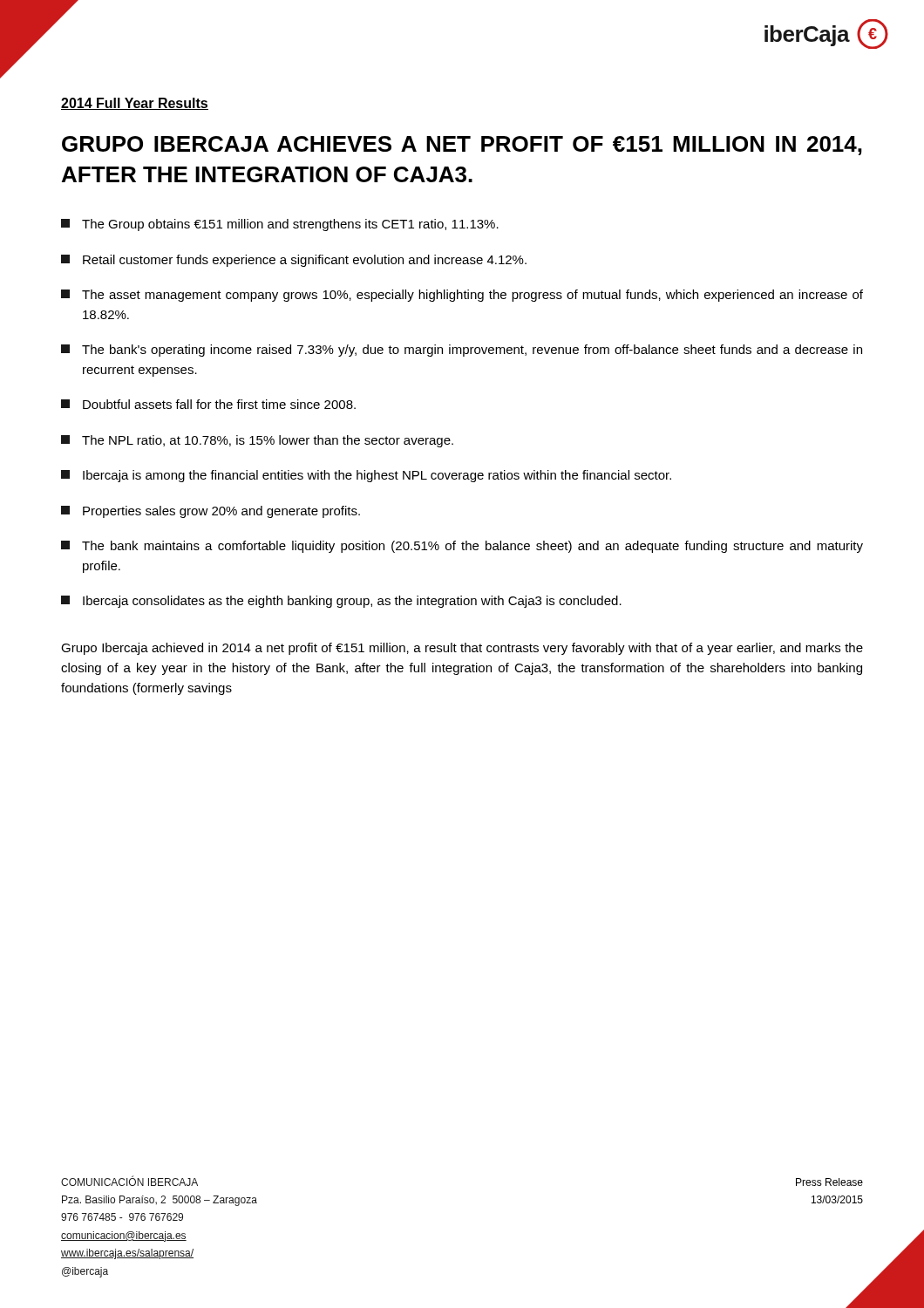Locate the element starting "Doubtful assets fall for the first time"
Screen dimensions: 1308x924
(209, 405)
